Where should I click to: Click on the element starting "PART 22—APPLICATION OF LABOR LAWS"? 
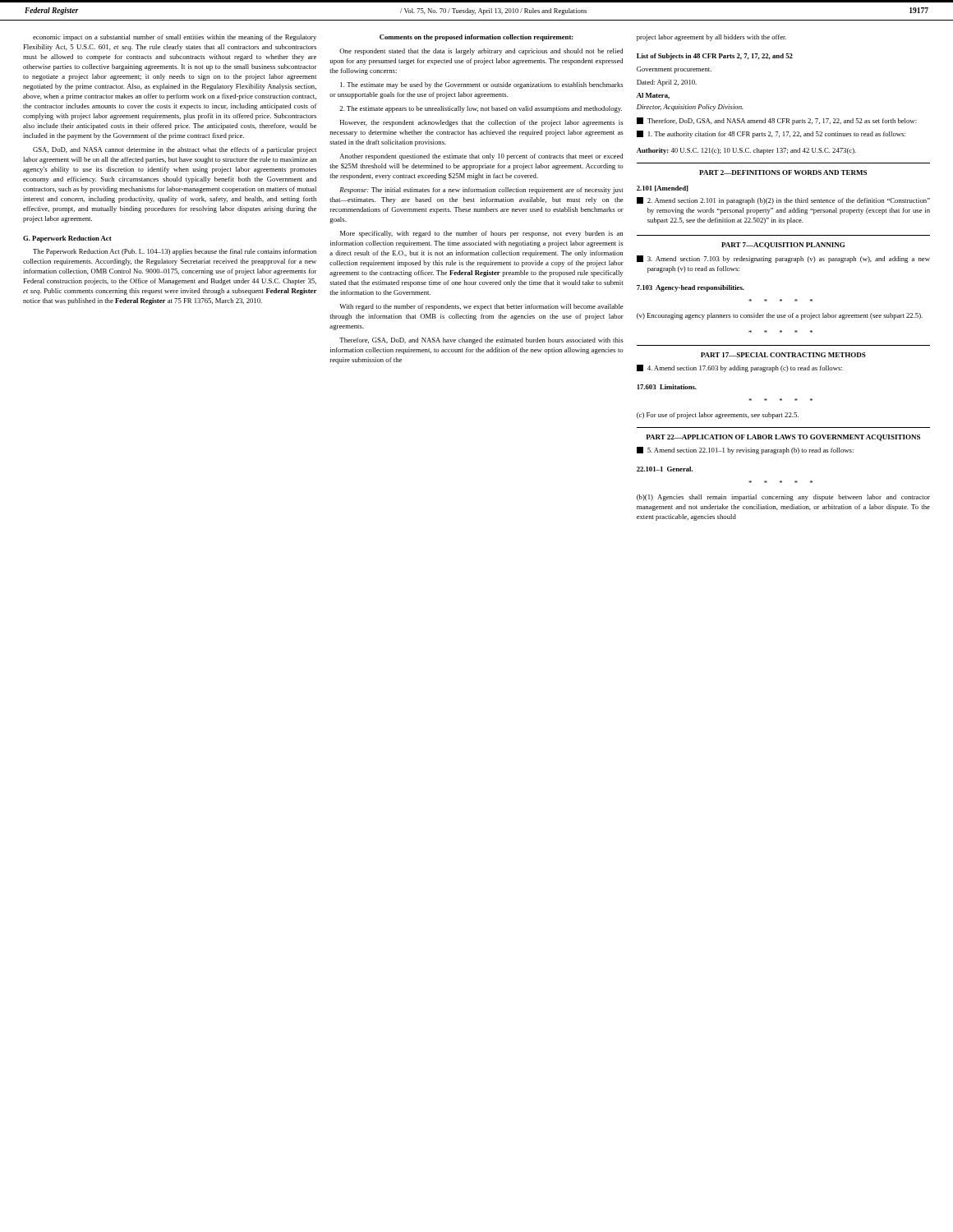(x=783, y=437)
